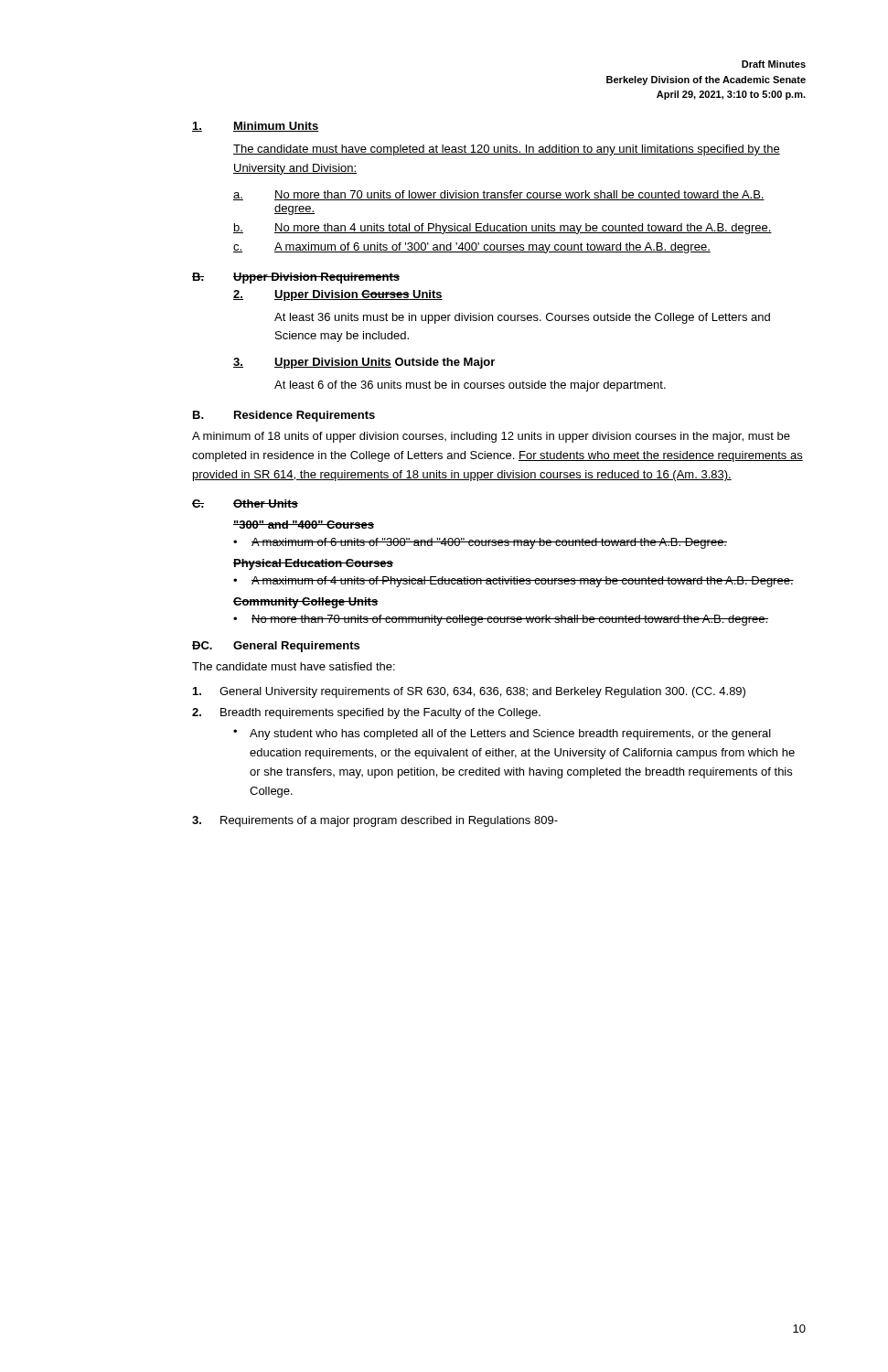The width and height of the screenshot is (888, 1372).
Task: Point to "B. Residence Requirements"
Action: pos(284,415)
